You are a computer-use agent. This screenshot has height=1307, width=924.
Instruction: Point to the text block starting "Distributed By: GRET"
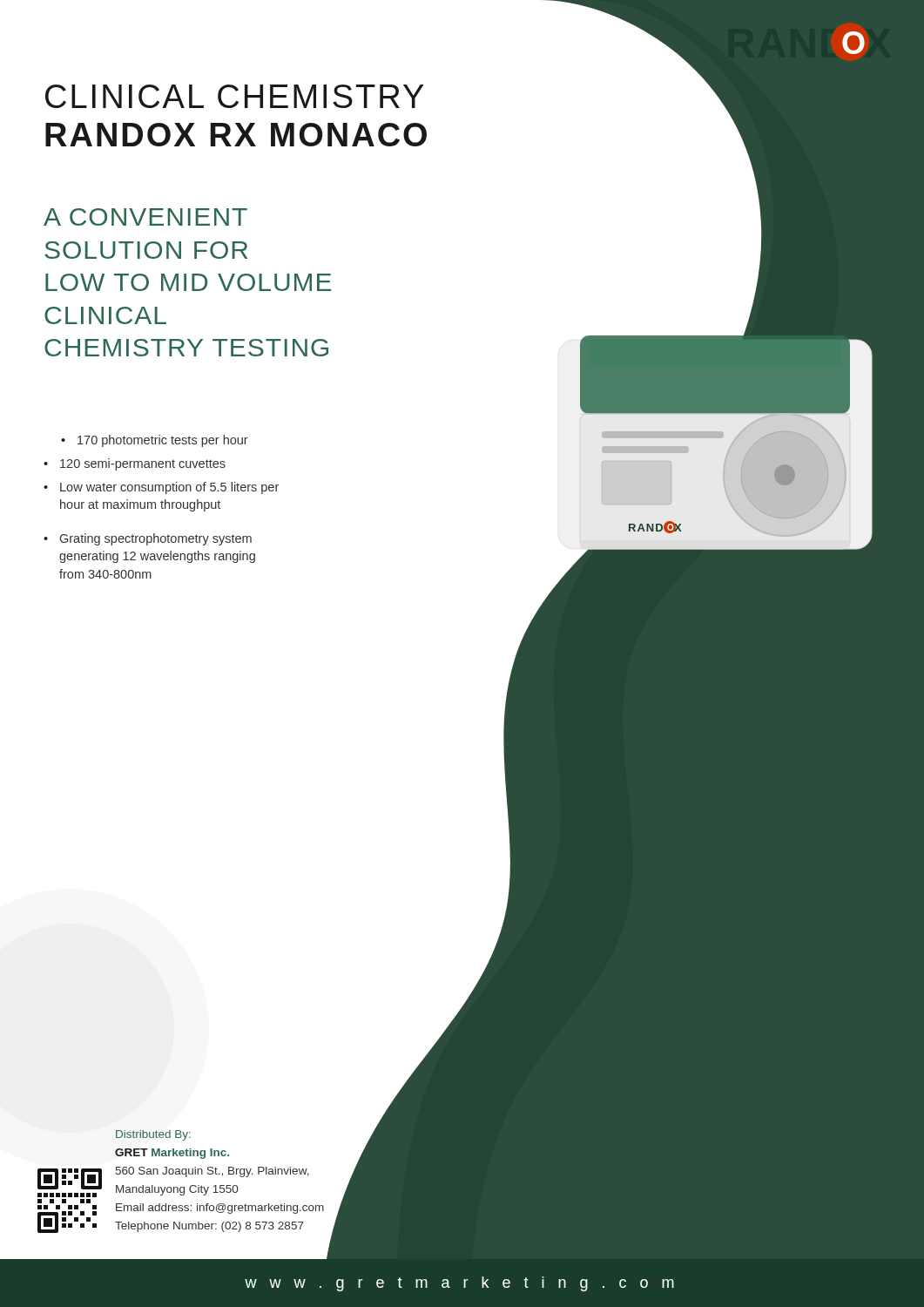point(220,1180)
